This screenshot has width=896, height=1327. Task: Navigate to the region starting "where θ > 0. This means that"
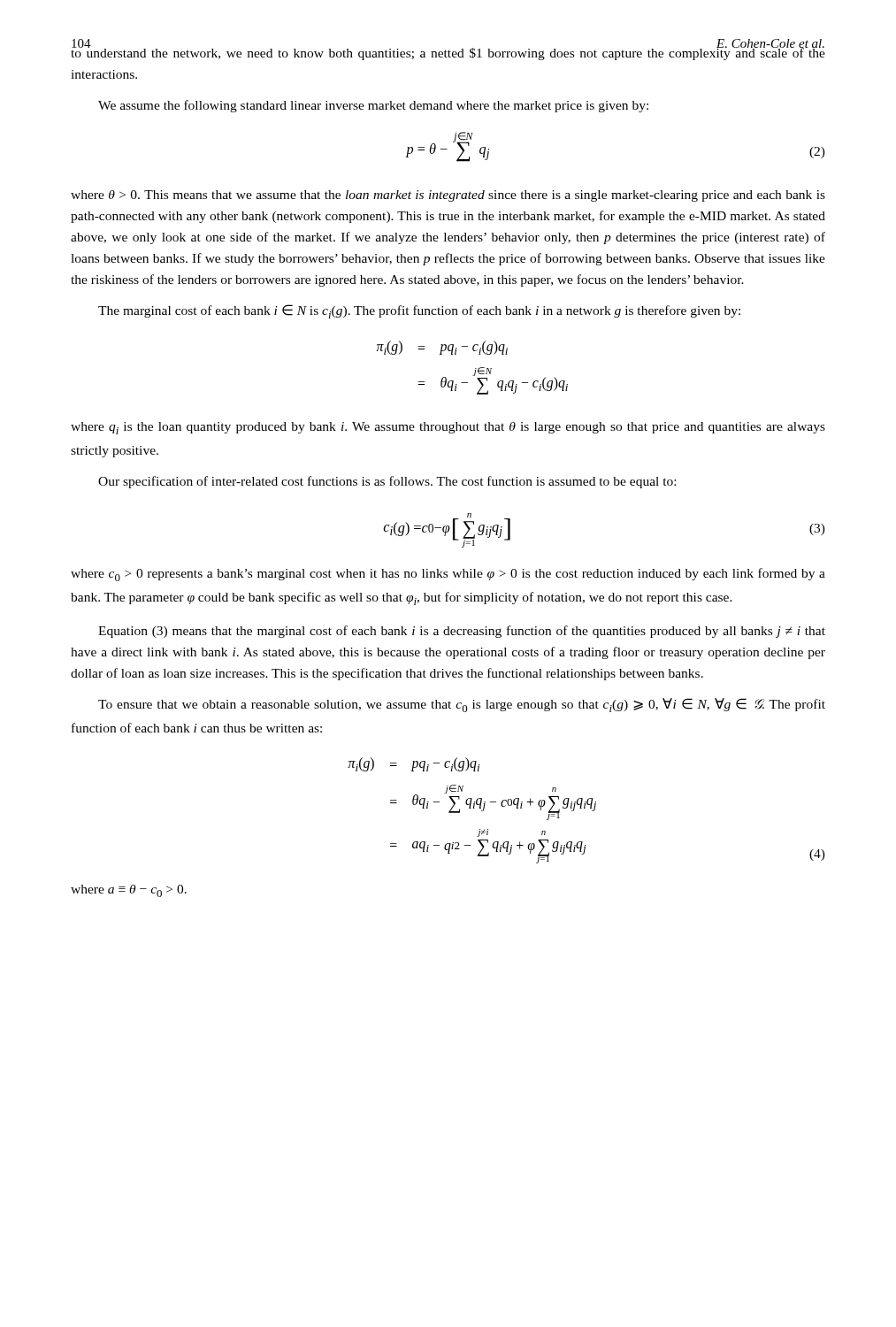[x=448, y=237]
